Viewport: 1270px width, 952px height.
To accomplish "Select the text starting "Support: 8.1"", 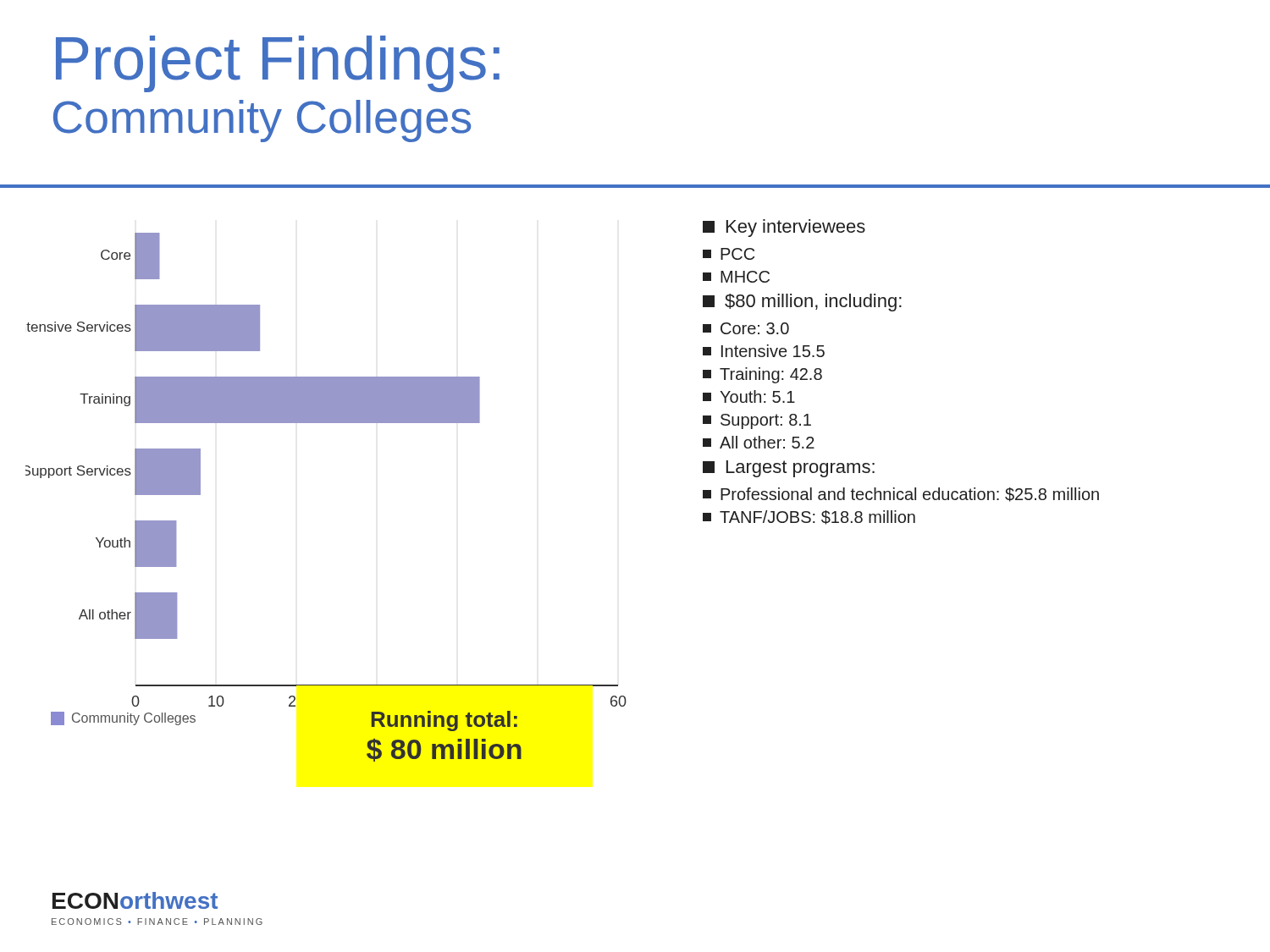I will click(757, 420).
